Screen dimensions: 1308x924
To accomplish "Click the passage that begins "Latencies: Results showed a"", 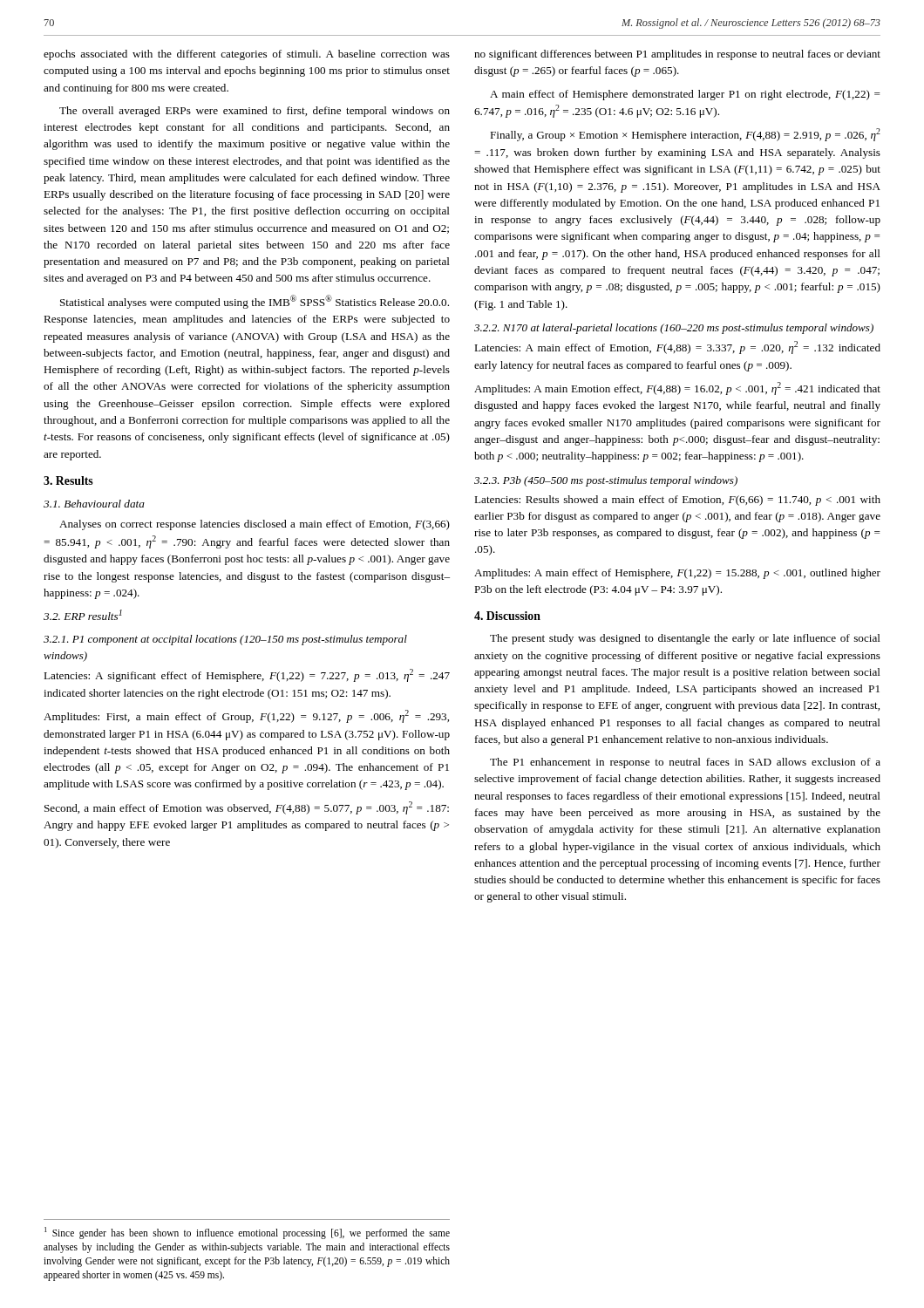I will (x=677, y=524).
